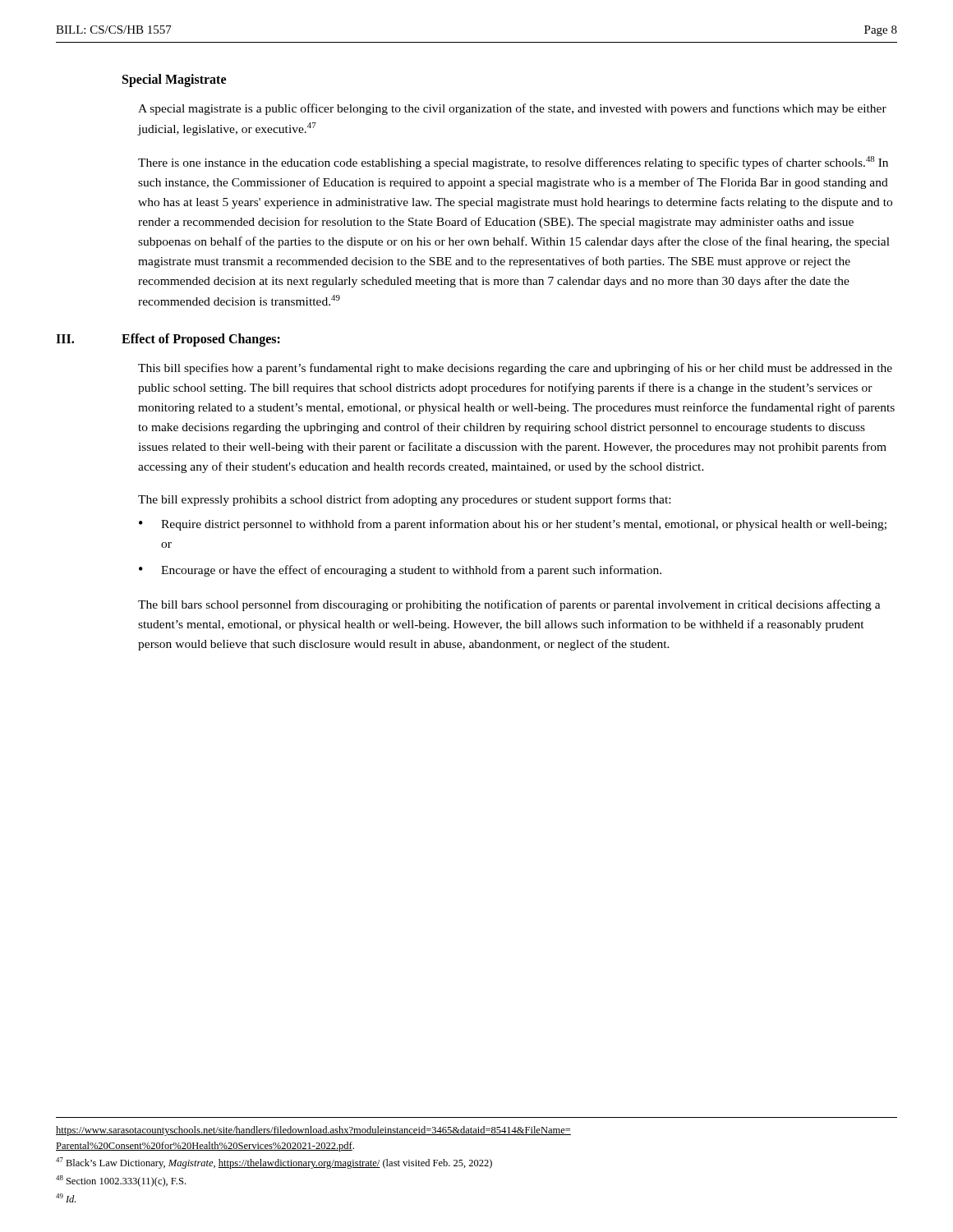
Task: Locate the text block containing "This bill specifies"
Action: point(516,417)
